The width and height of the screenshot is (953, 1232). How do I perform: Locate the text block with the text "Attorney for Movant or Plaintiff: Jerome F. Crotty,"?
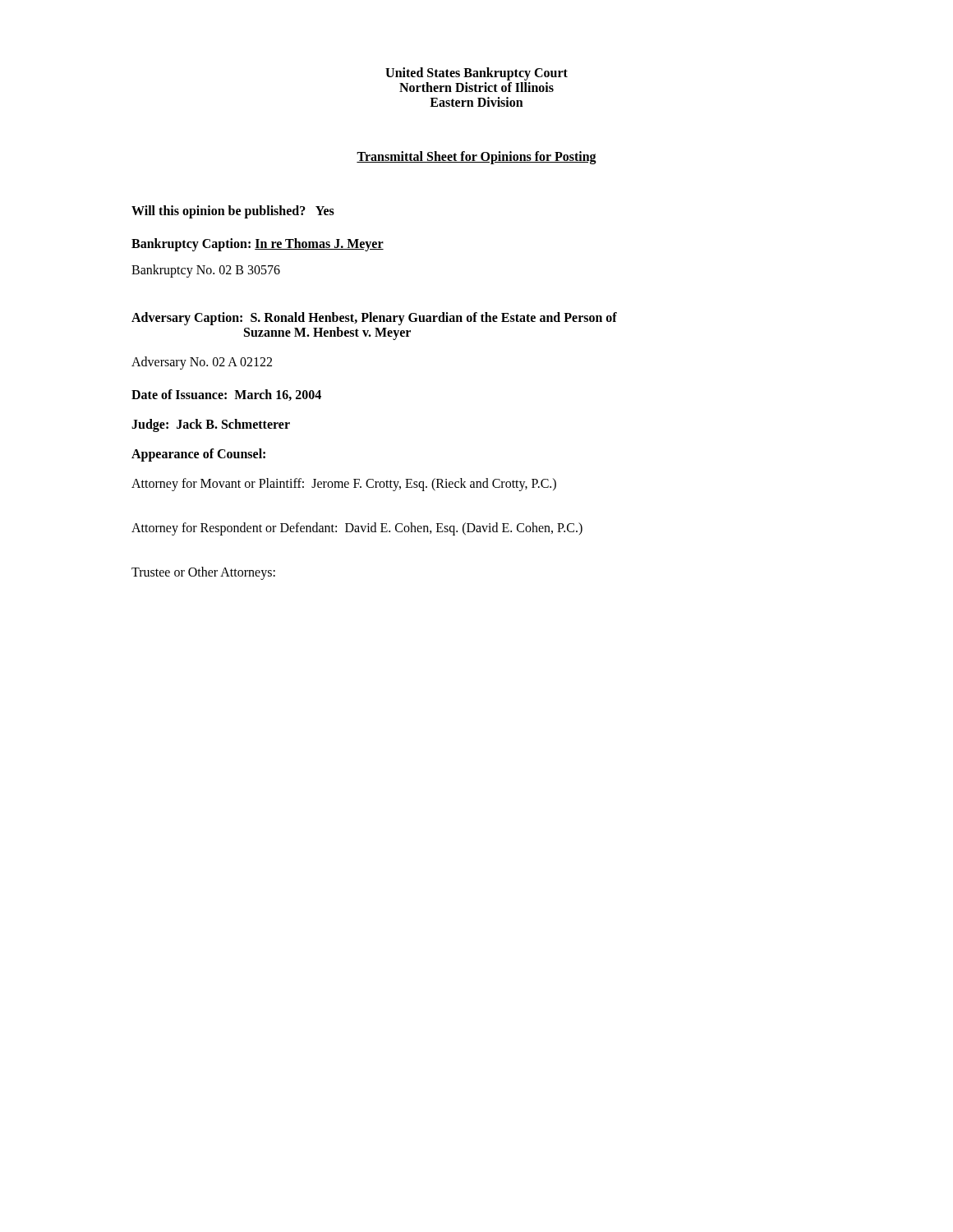[x=344, y=483]
